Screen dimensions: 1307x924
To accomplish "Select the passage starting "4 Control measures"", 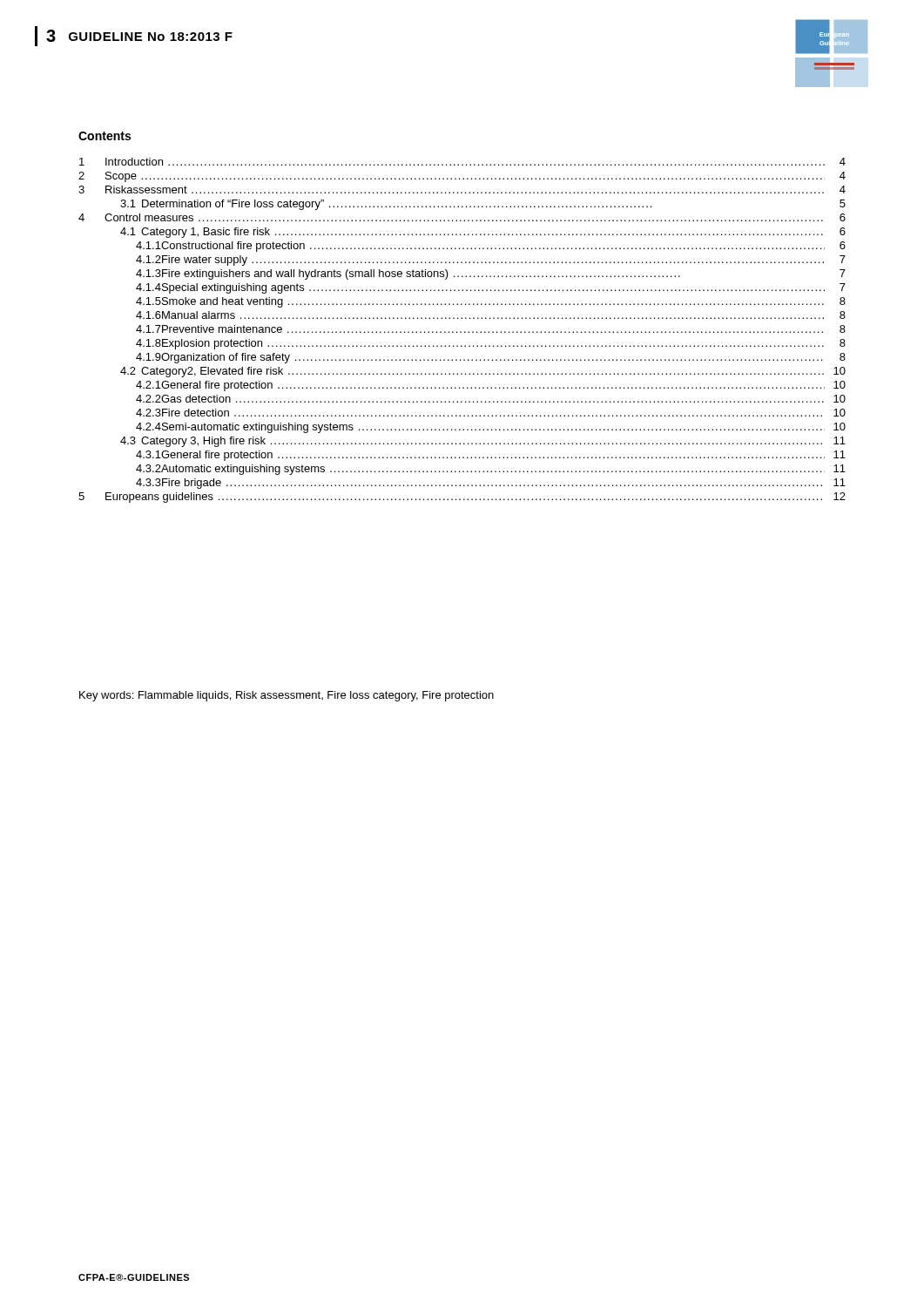I will pos(462,217).
